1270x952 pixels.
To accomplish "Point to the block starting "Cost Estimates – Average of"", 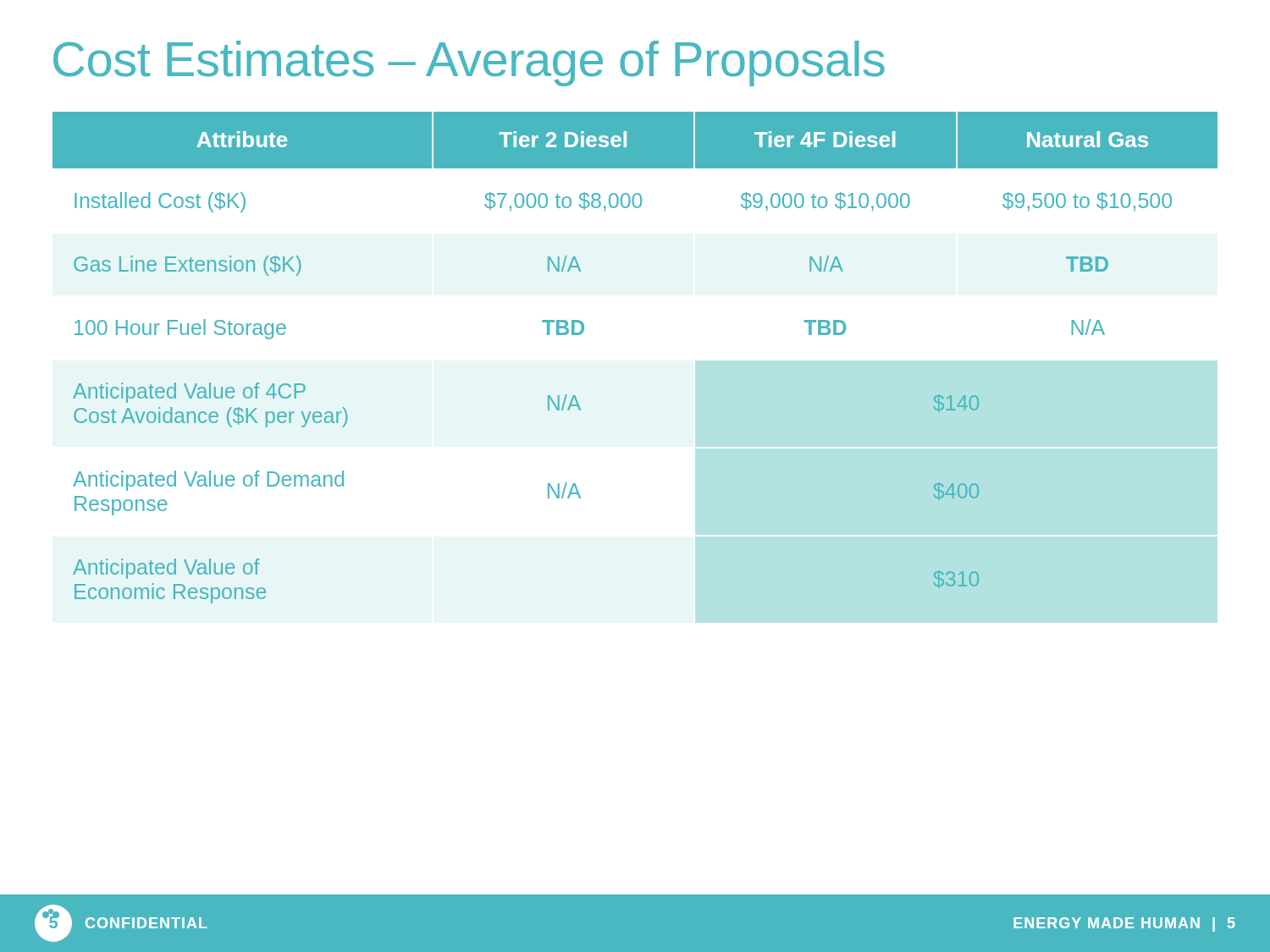I will coord(468,59).
